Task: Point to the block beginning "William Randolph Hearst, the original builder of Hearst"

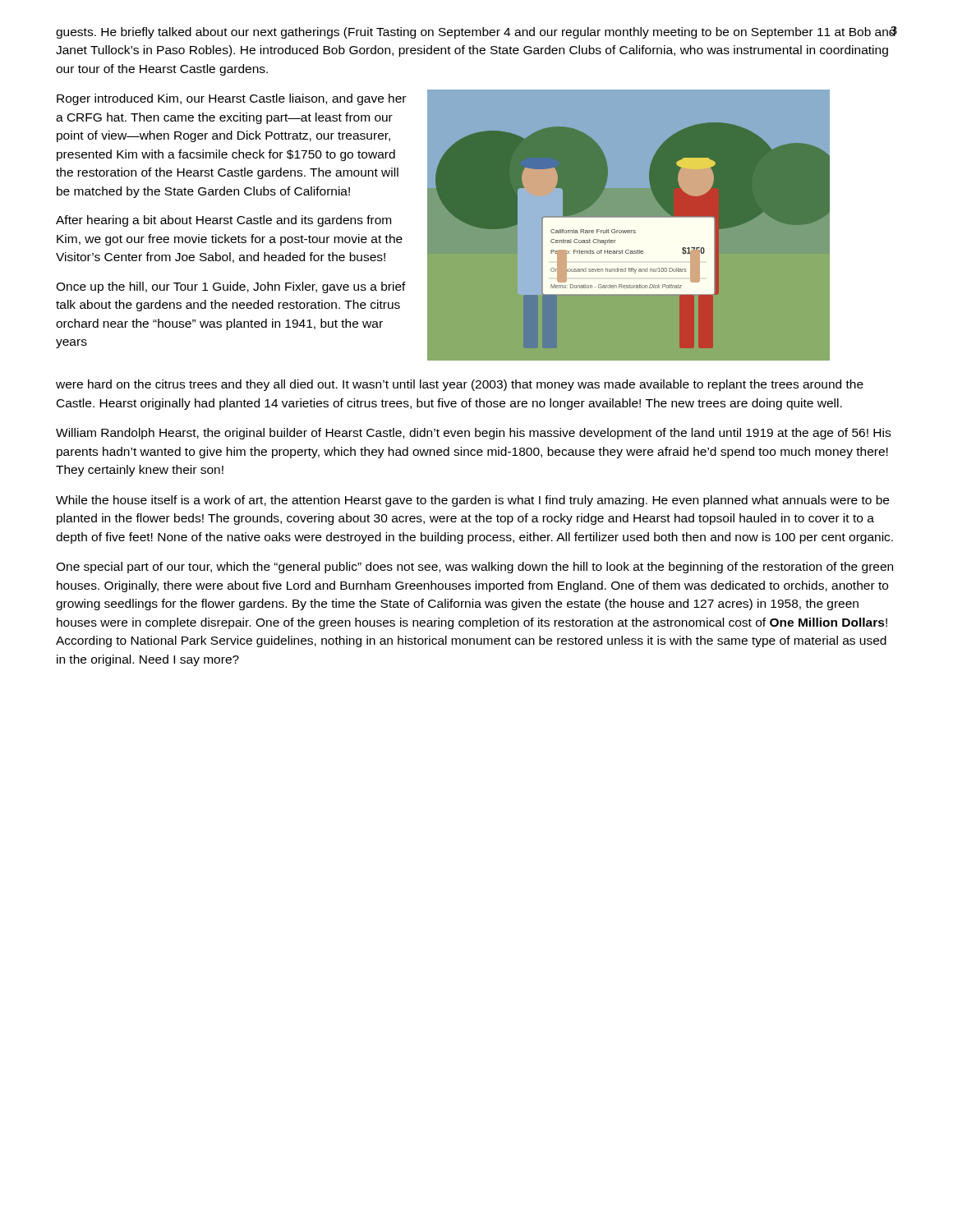Action: click(476, 452)
